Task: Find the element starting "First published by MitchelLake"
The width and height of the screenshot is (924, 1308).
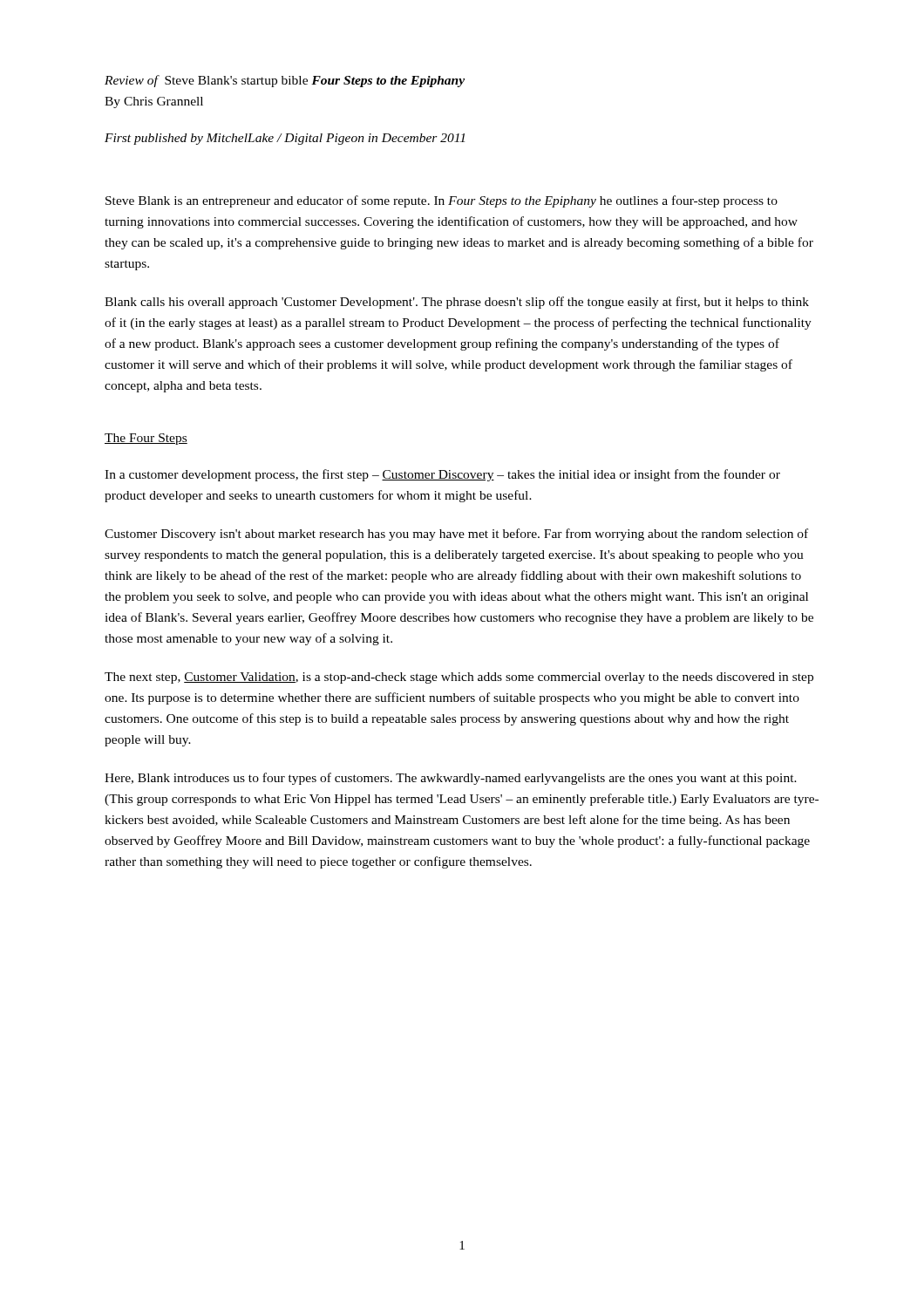Action: 286,137
